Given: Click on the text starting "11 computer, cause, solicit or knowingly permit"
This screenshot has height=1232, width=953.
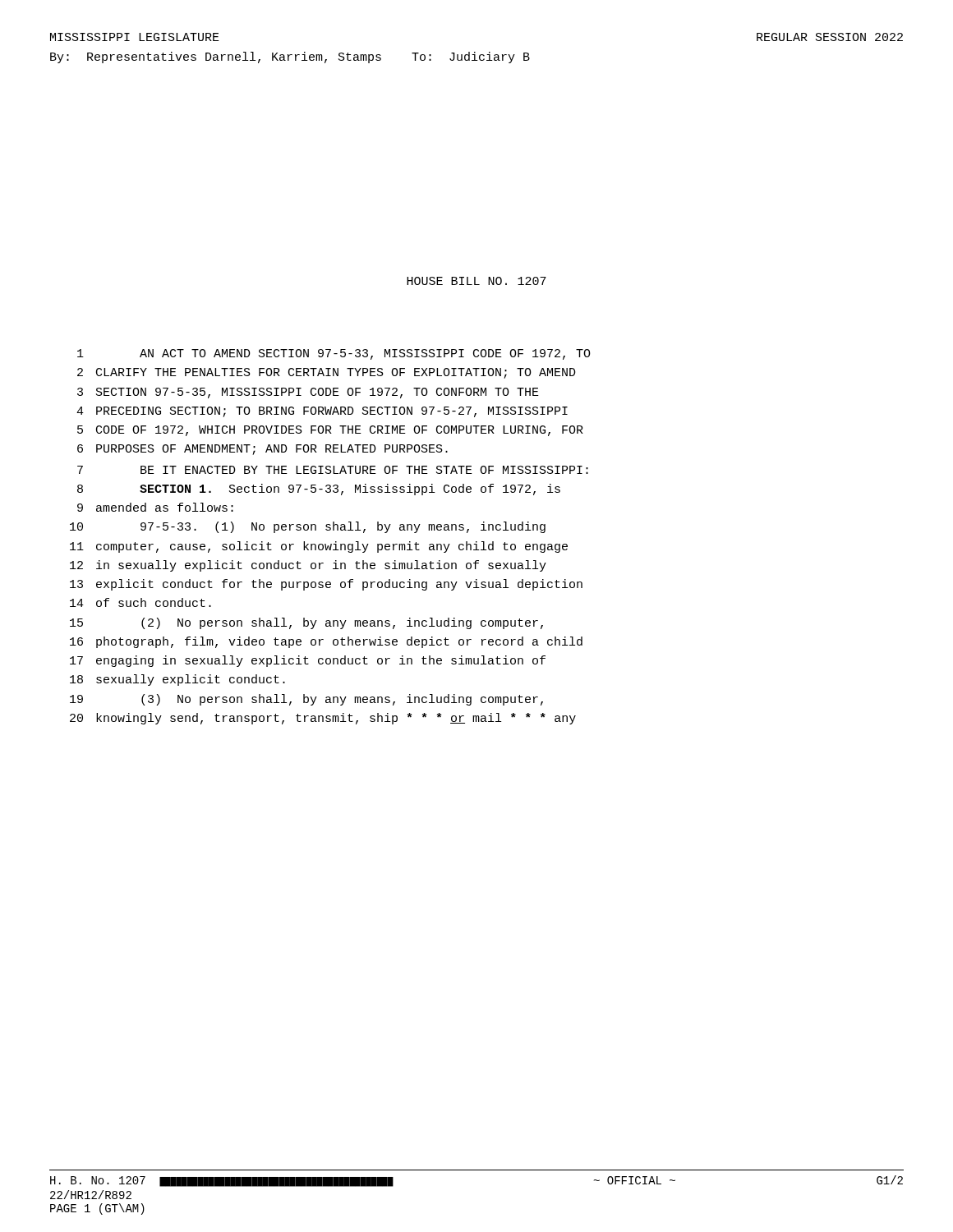Looking at the screenshot, I should click(476, 547).
